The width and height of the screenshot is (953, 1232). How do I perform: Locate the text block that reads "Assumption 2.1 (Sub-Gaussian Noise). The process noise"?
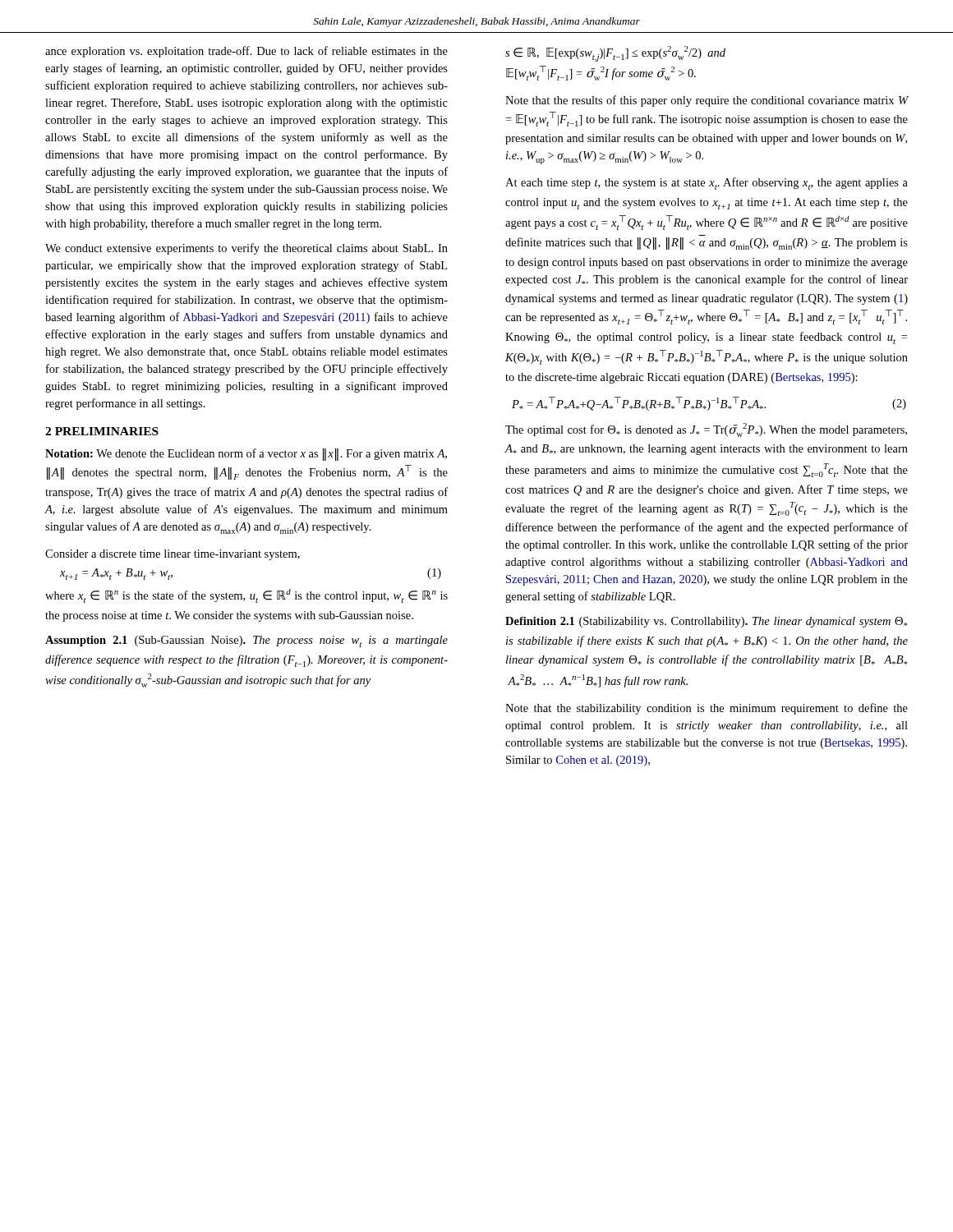click(x=246, y=661)
